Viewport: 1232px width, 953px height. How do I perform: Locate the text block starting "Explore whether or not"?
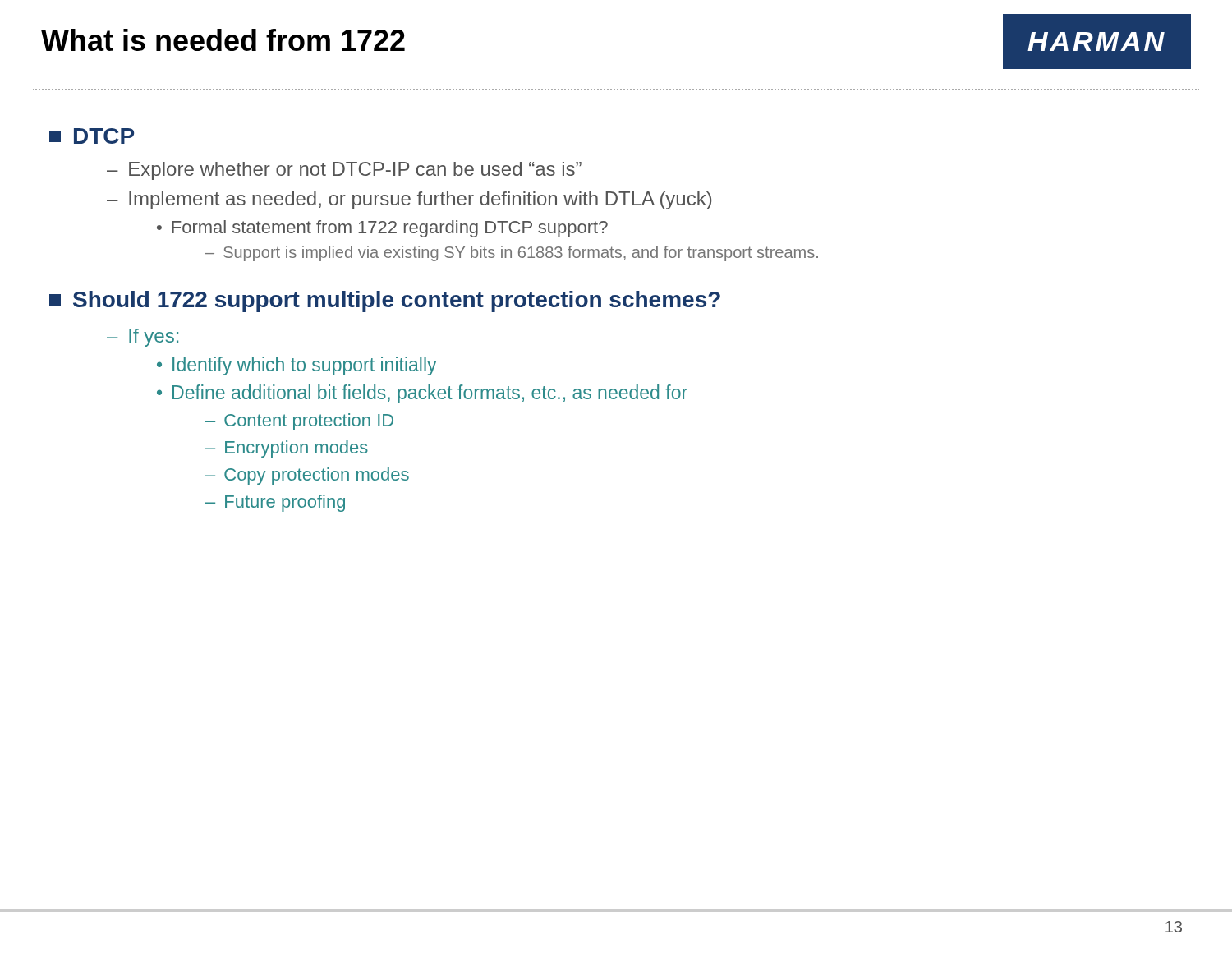(355, 169)
